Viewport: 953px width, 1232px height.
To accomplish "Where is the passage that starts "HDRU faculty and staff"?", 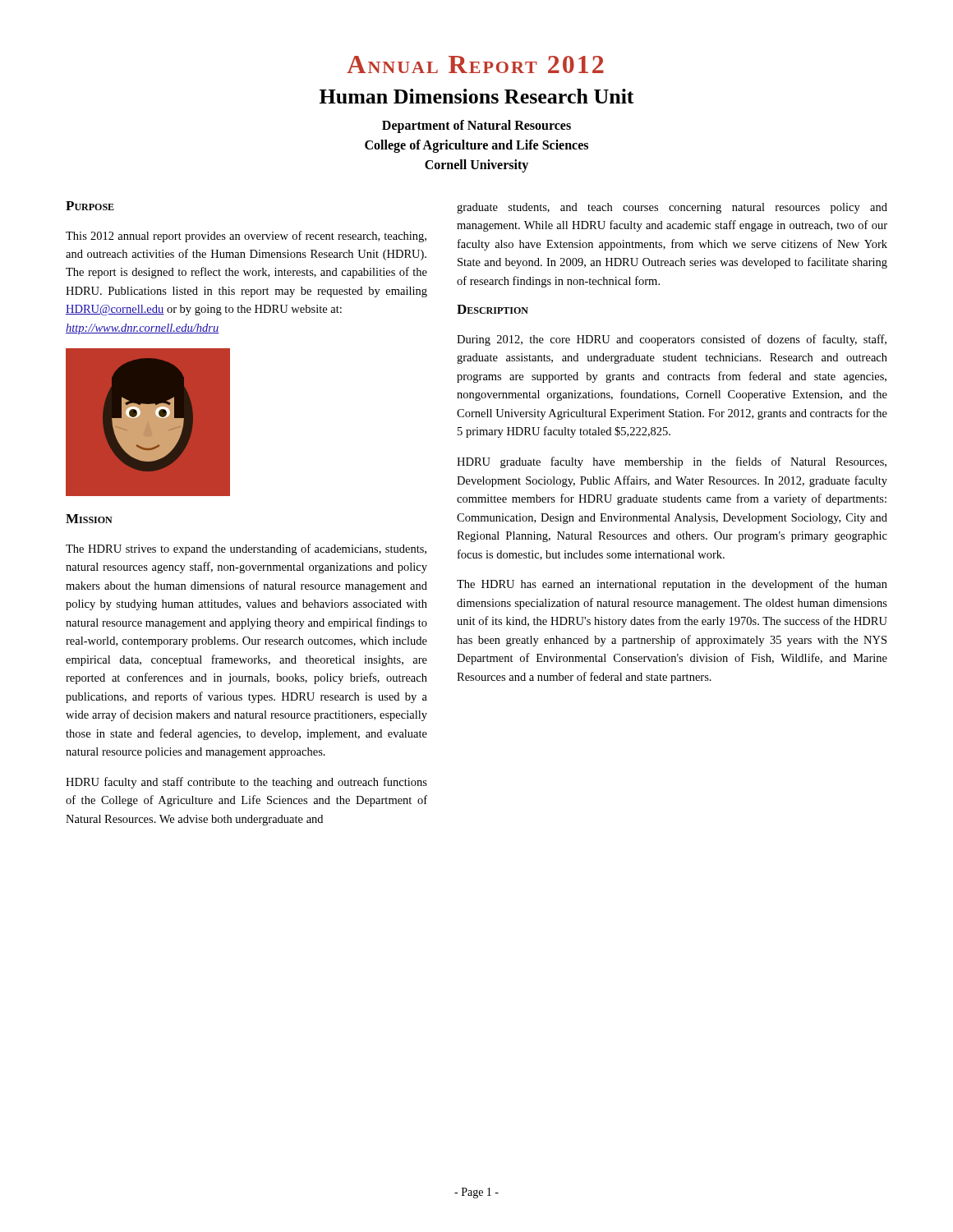I will (x=246, y=800).
